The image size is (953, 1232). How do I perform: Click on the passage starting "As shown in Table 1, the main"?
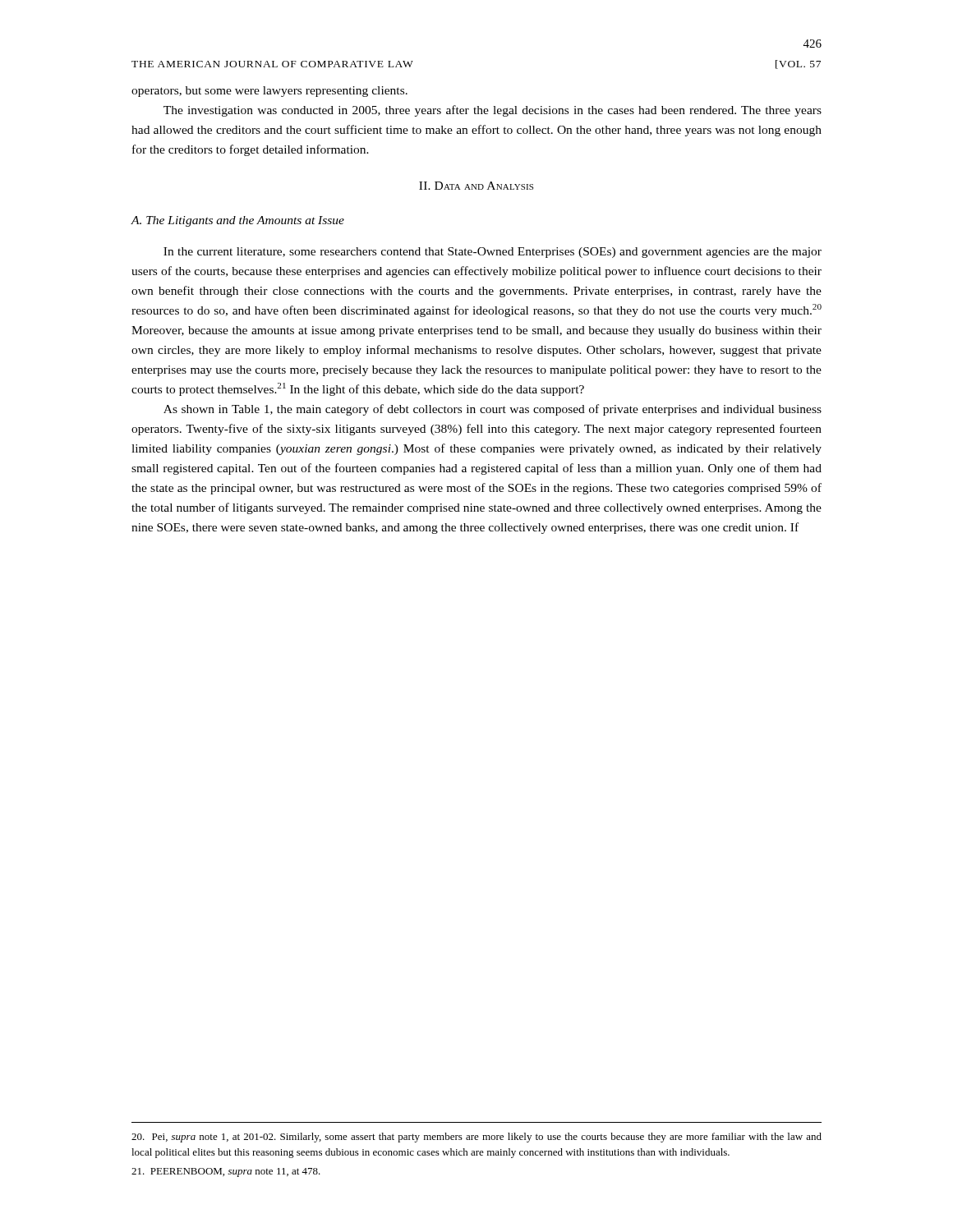tap(476, 468)
